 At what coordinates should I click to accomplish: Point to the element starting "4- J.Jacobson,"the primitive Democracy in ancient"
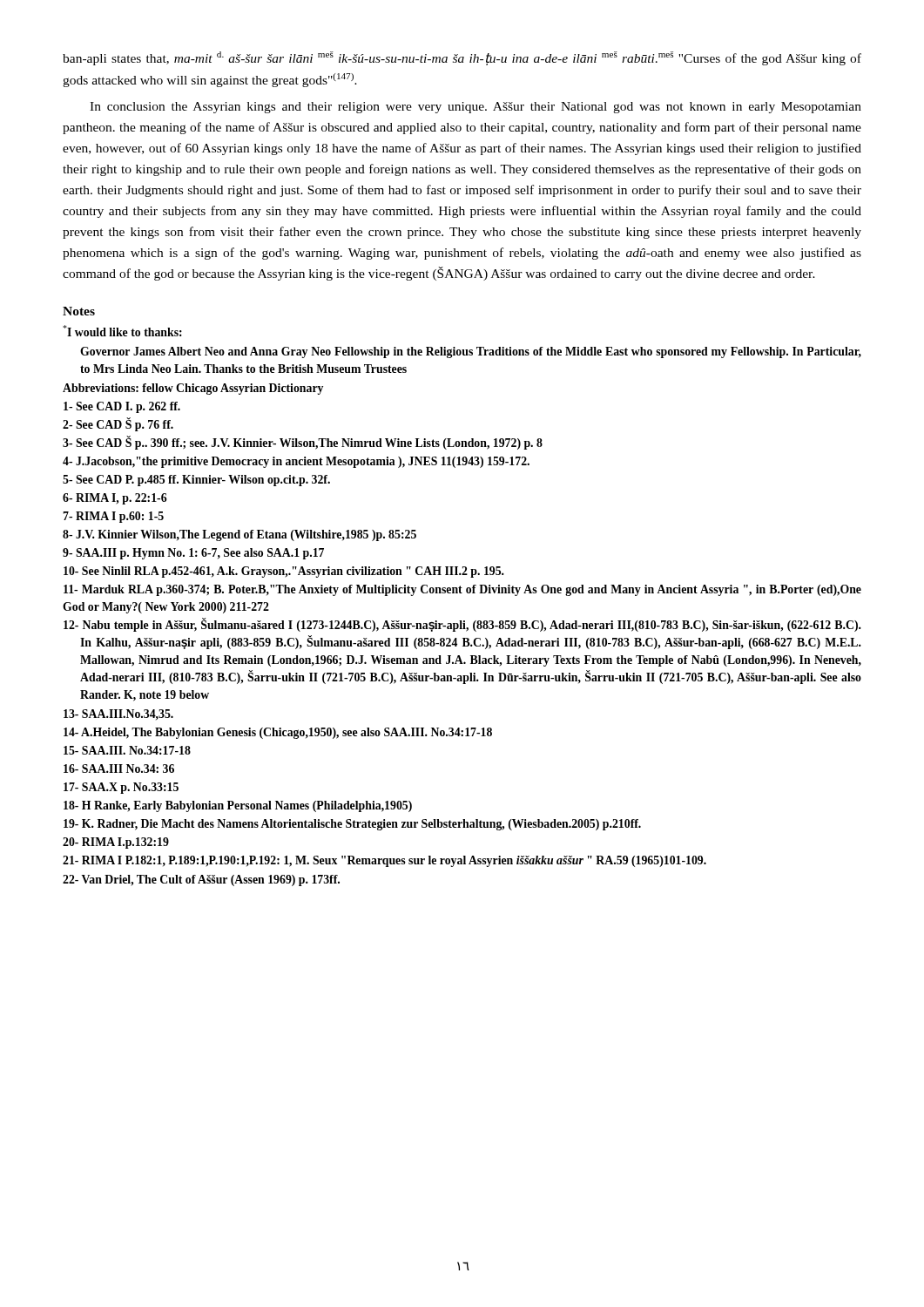(296, 462)
